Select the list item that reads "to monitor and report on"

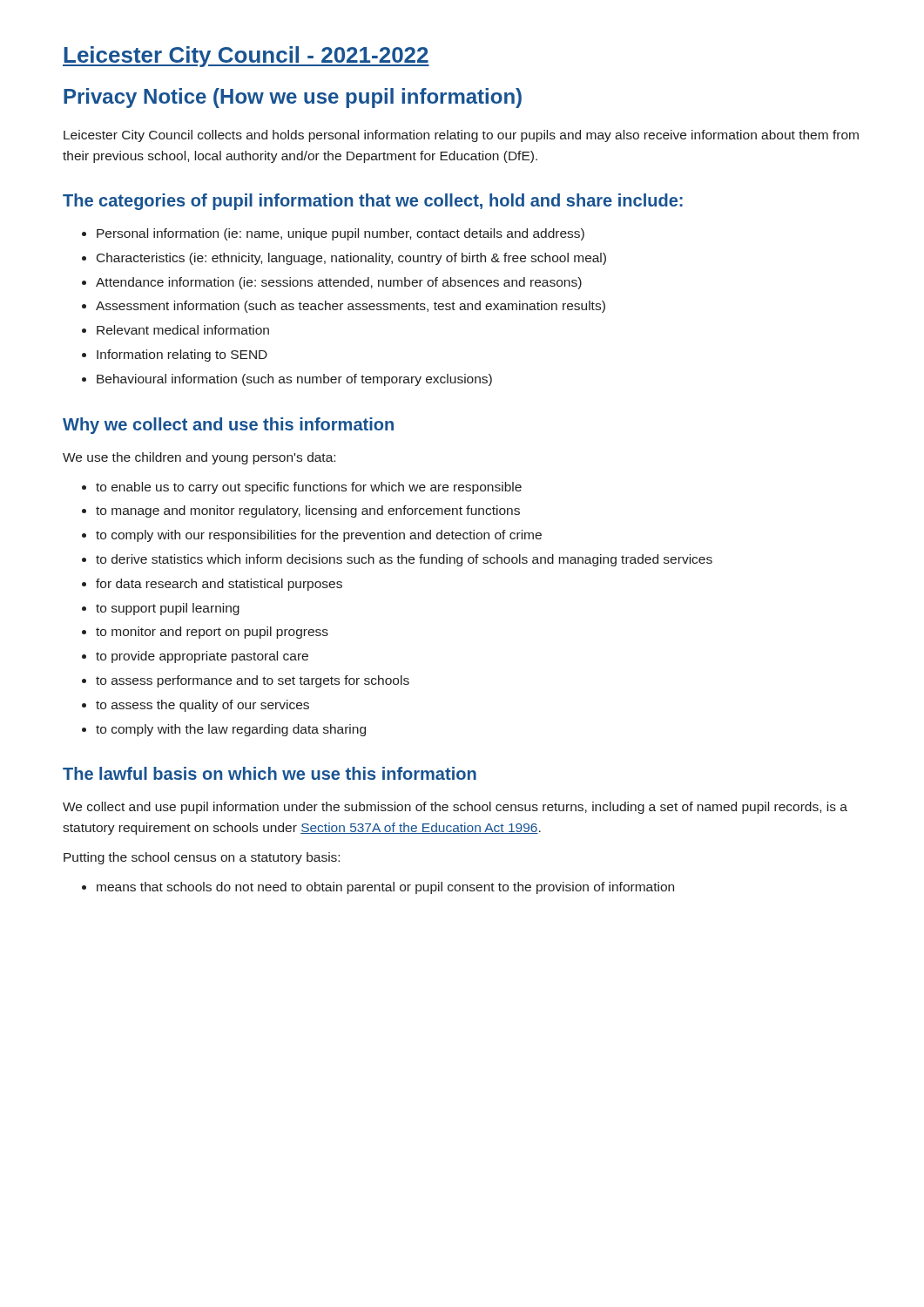tap(212, 632)
